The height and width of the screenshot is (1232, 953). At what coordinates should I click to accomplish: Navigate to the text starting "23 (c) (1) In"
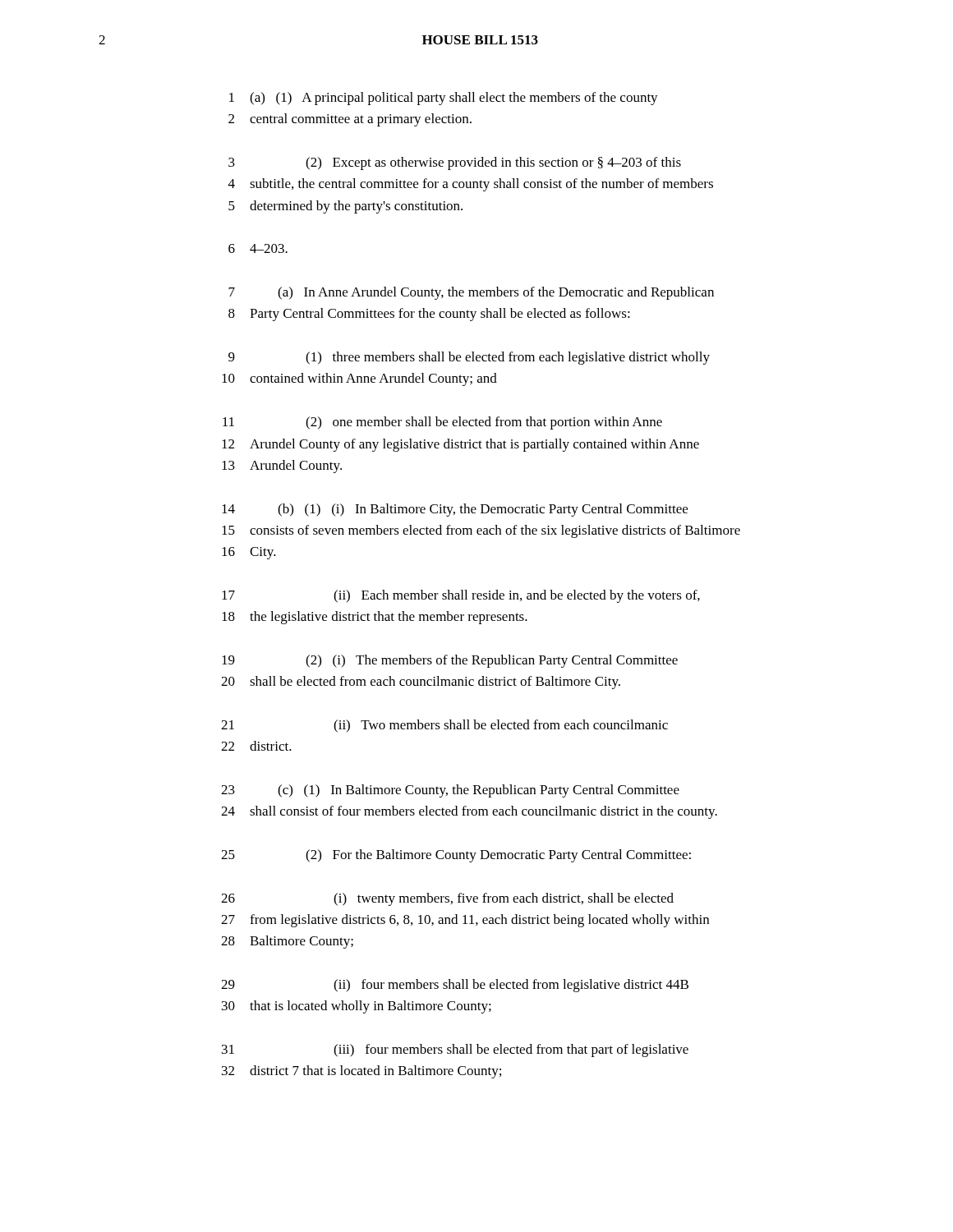(x=476, y=801)
